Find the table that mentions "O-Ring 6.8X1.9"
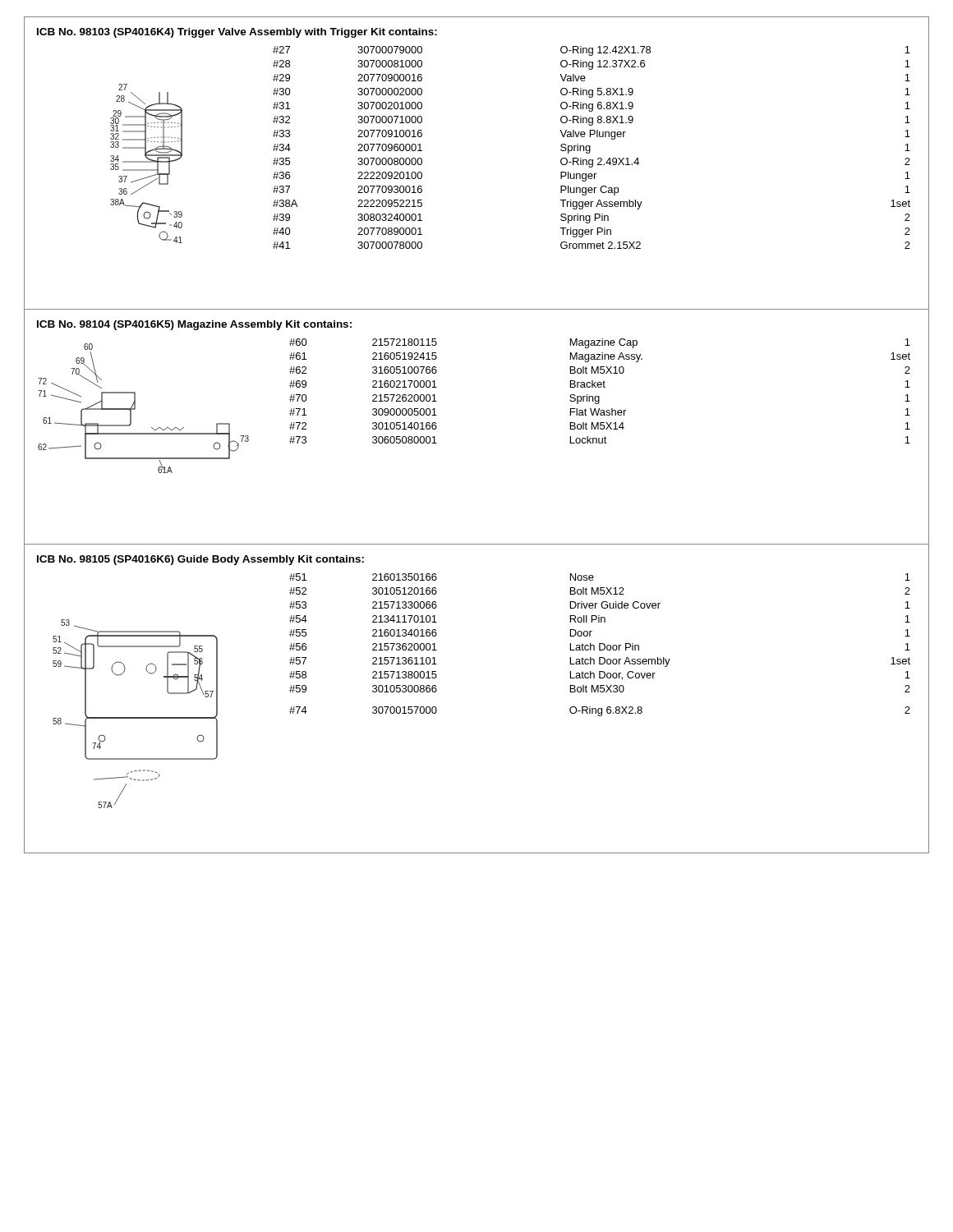The image size is (953, 1232). pos(583,147)
